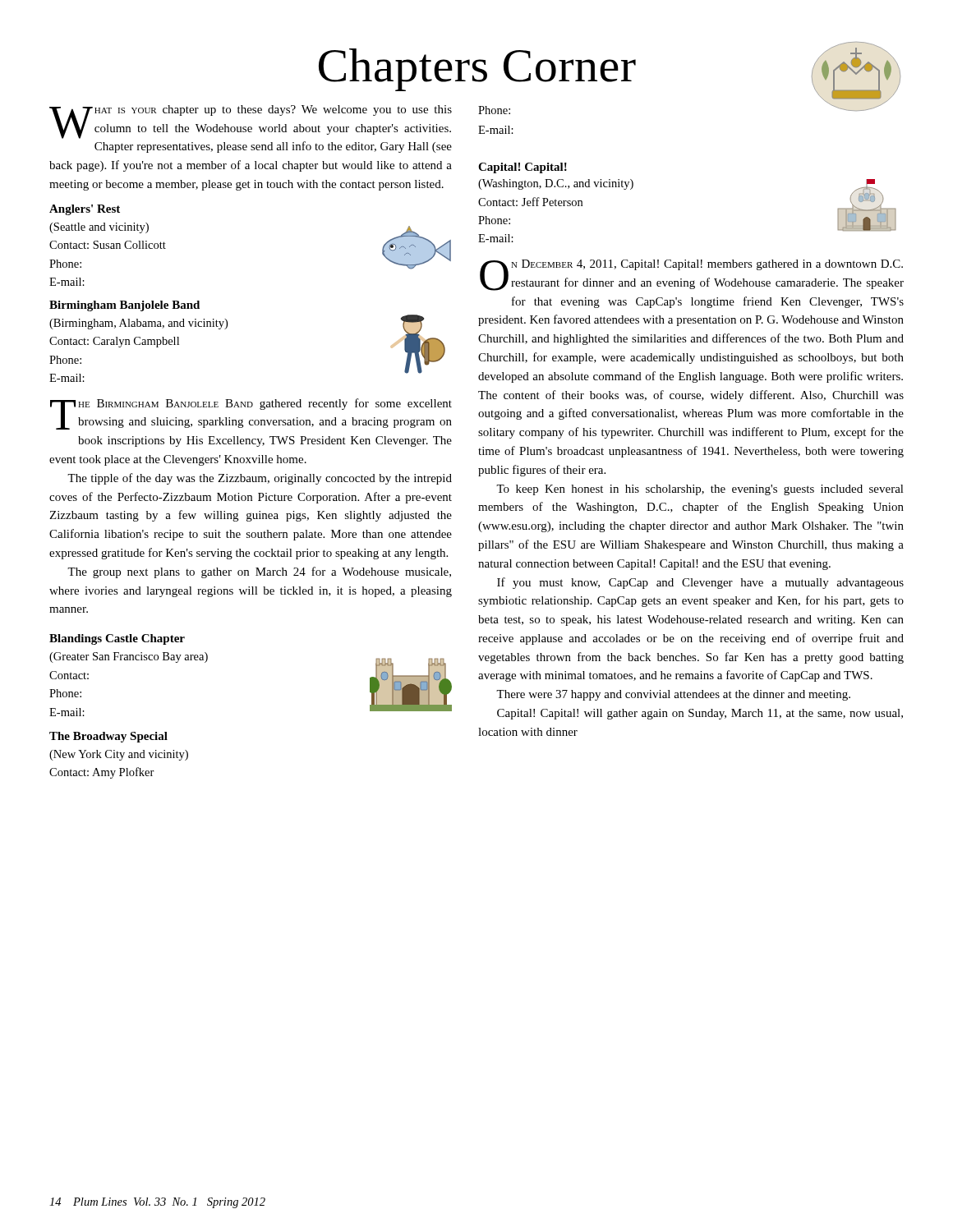Find "Anglers' Rest" on this page
Image resolution: width=953 pixels, height=1232 pixels.
click(85, 208)
